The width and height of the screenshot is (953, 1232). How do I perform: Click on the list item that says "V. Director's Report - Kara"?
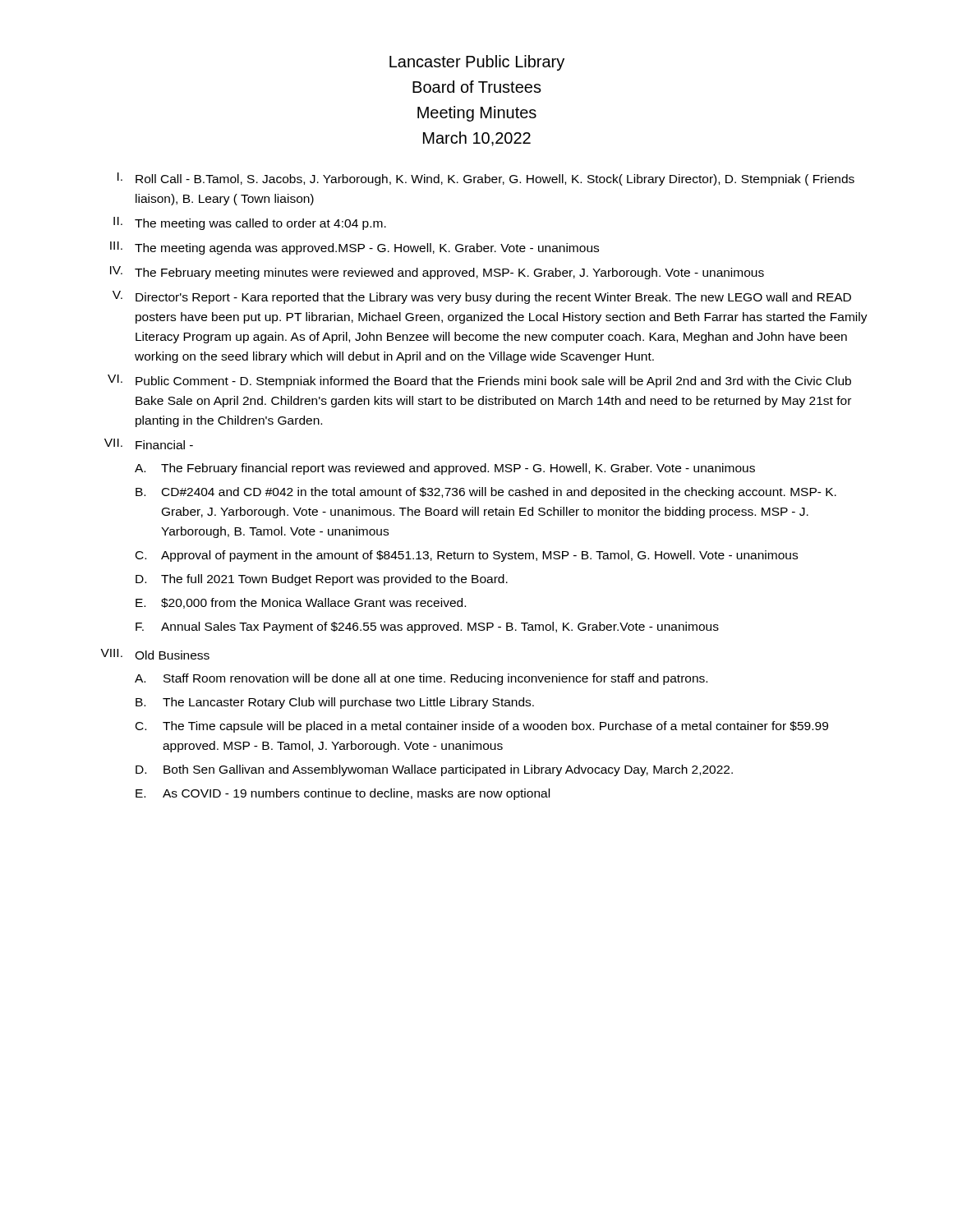[476, 327]
